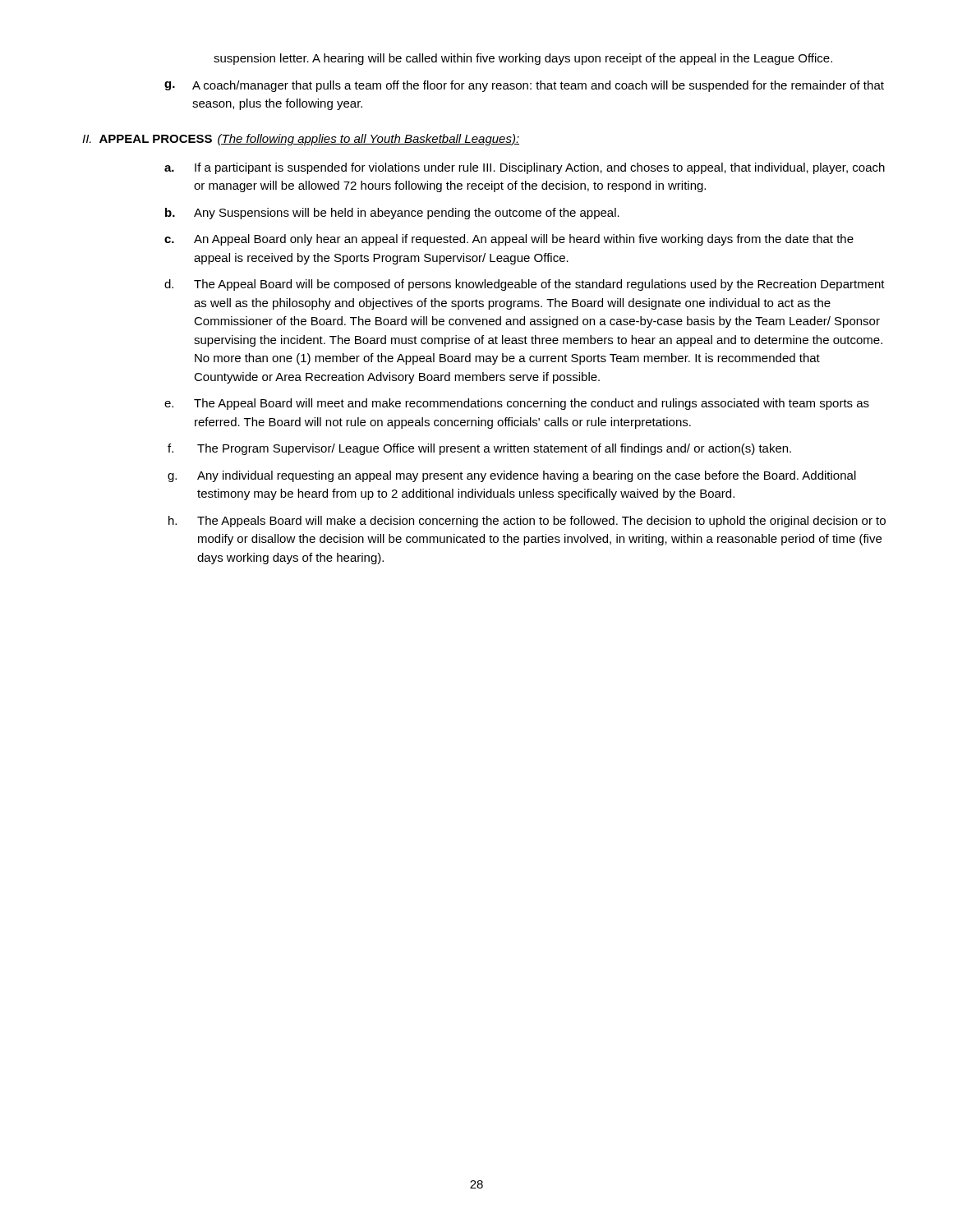Select the text starting "g. A coach/manager that"
This screenshot has height=1232, width=953.
[x=526, y=94]
